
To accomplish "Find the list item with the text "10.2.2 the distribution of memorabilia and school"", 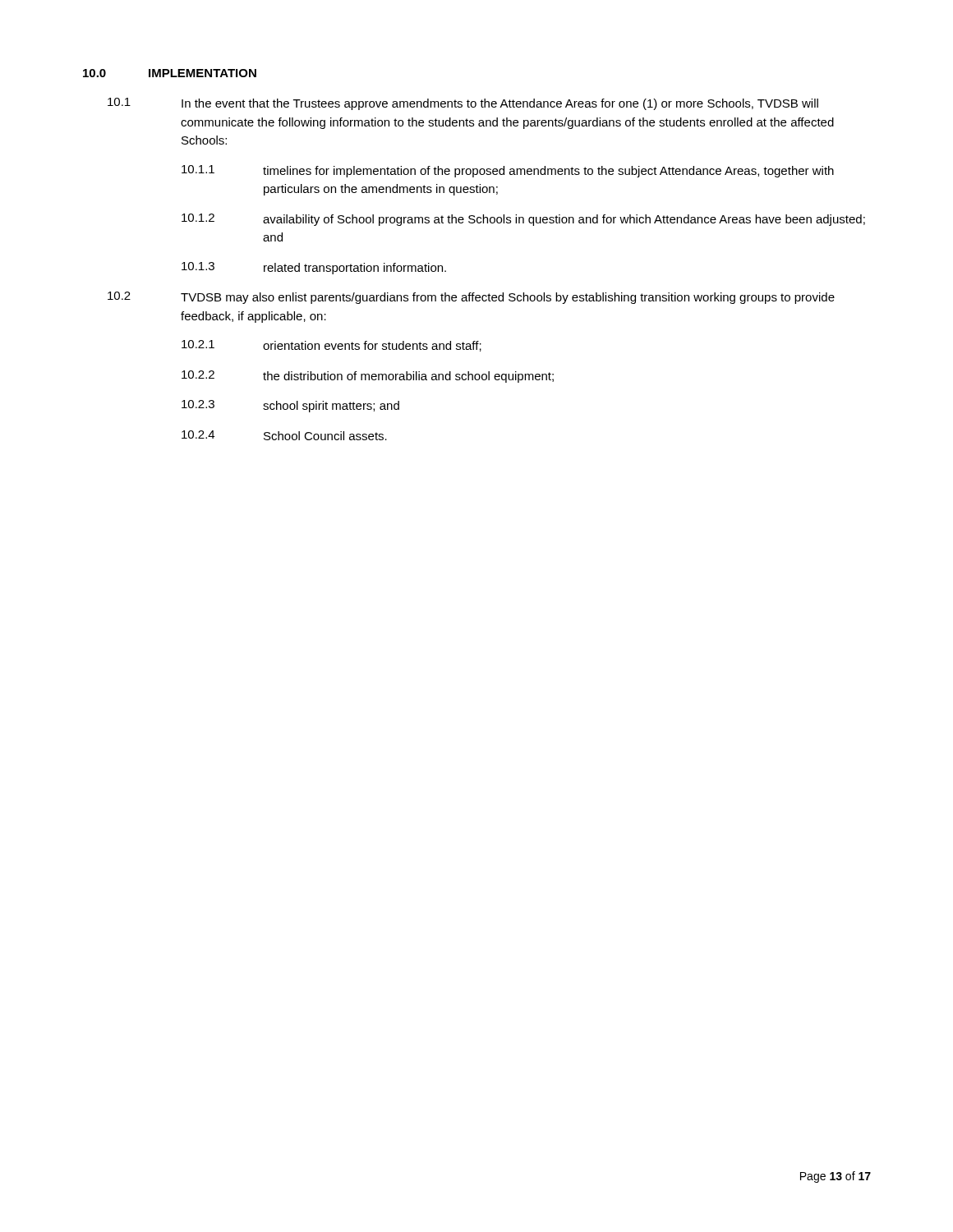I will pos(331,376).
